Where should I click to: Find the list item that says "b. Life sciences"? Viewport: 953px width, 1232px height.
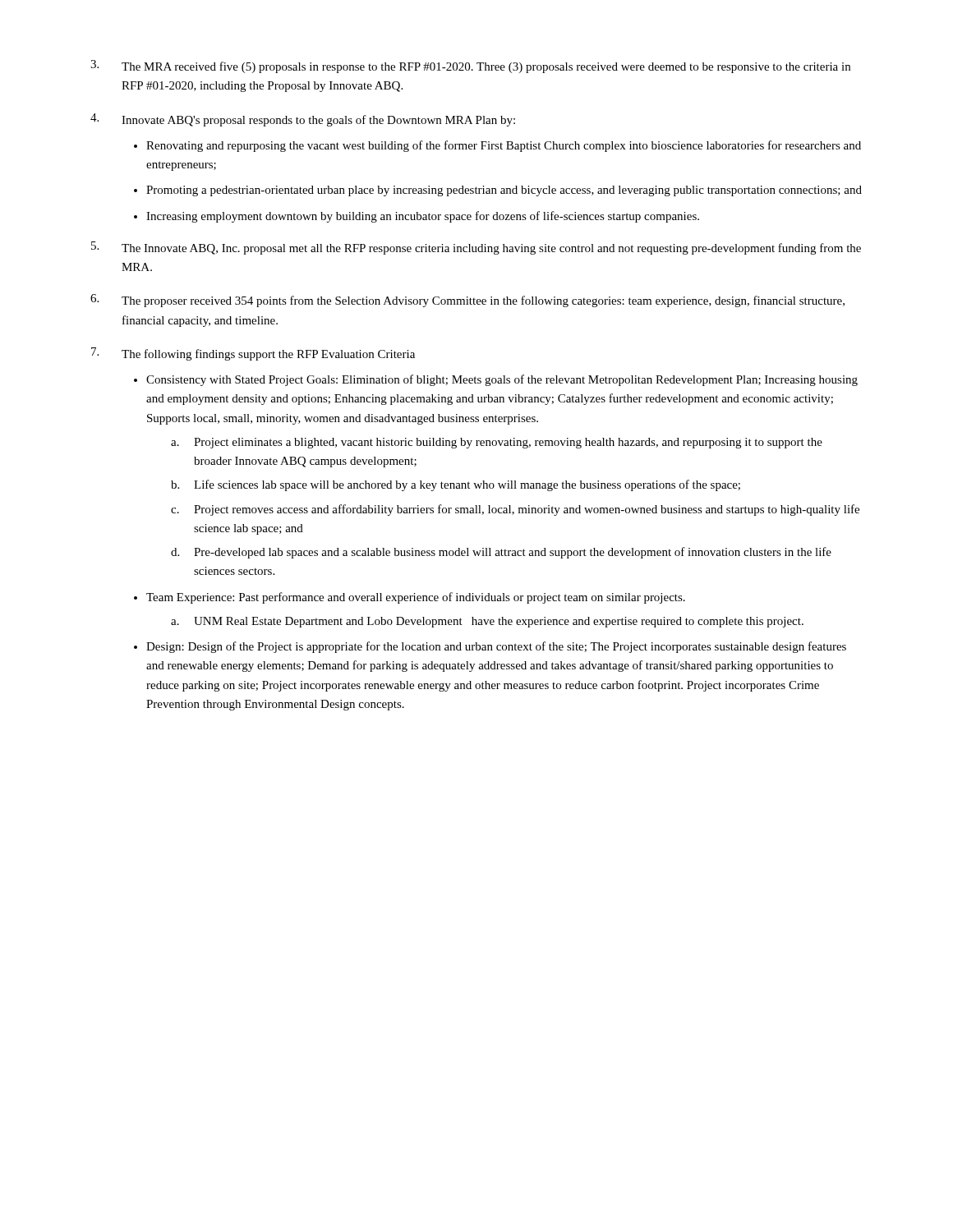(456, 485)
